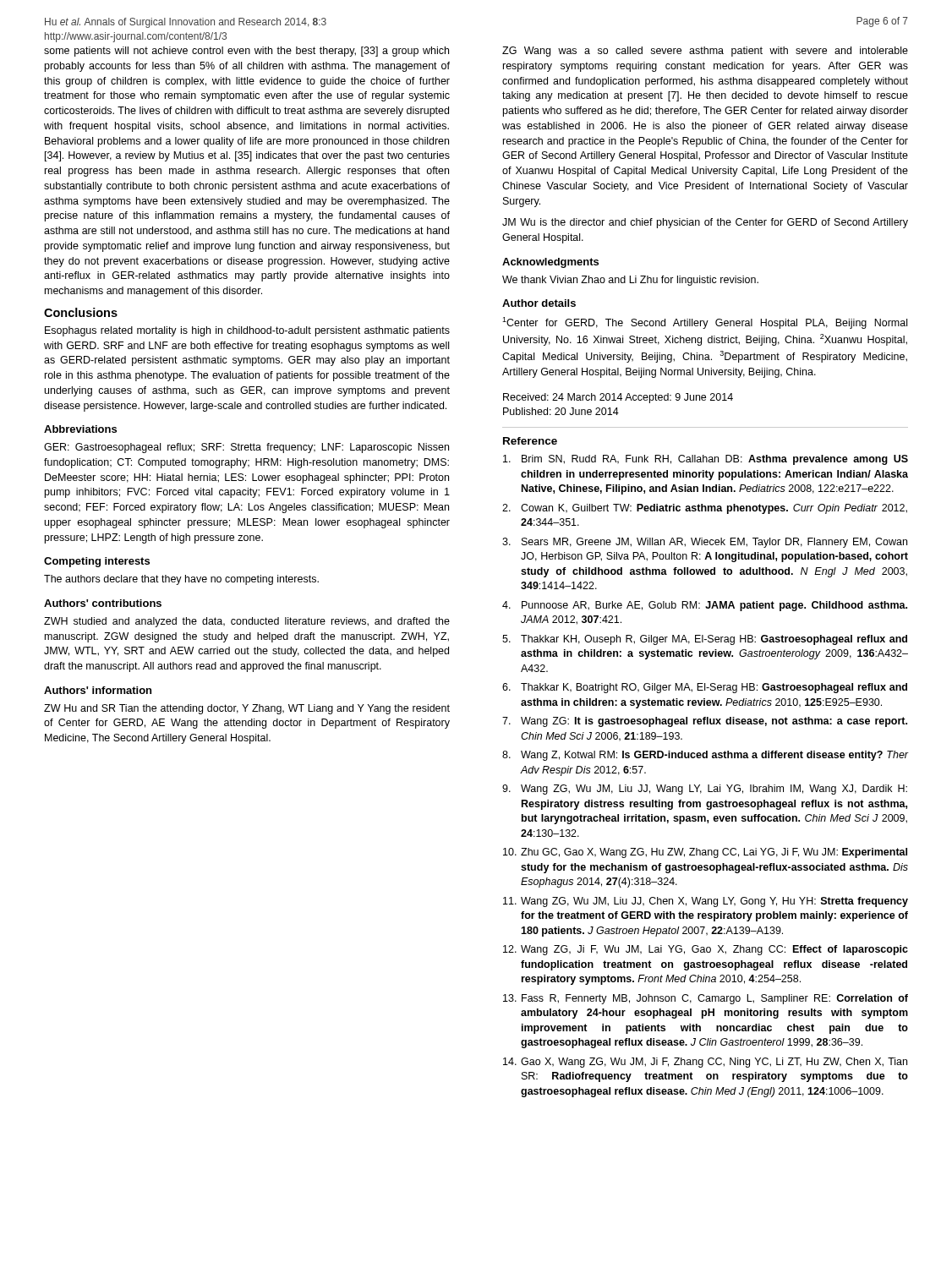This screenshot has width=952, height=1268.
Task: Point to the region starting "Brim SN, Rudd RA, Funk RH, Callahan"
Action: coord(705,475)
